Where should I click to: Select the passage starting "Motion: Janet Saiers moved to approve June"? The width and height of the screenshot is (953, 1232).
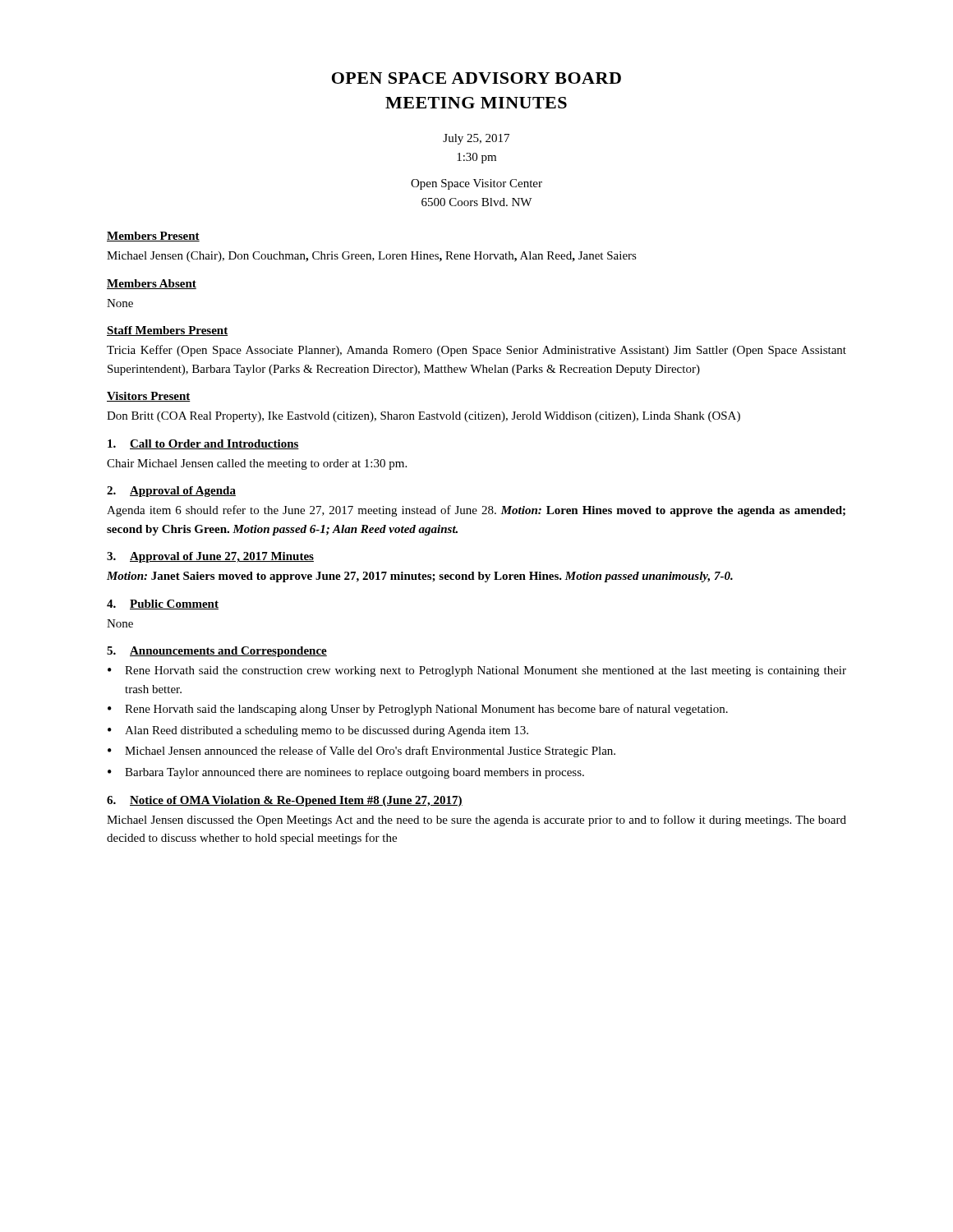(x=420, y=576)
